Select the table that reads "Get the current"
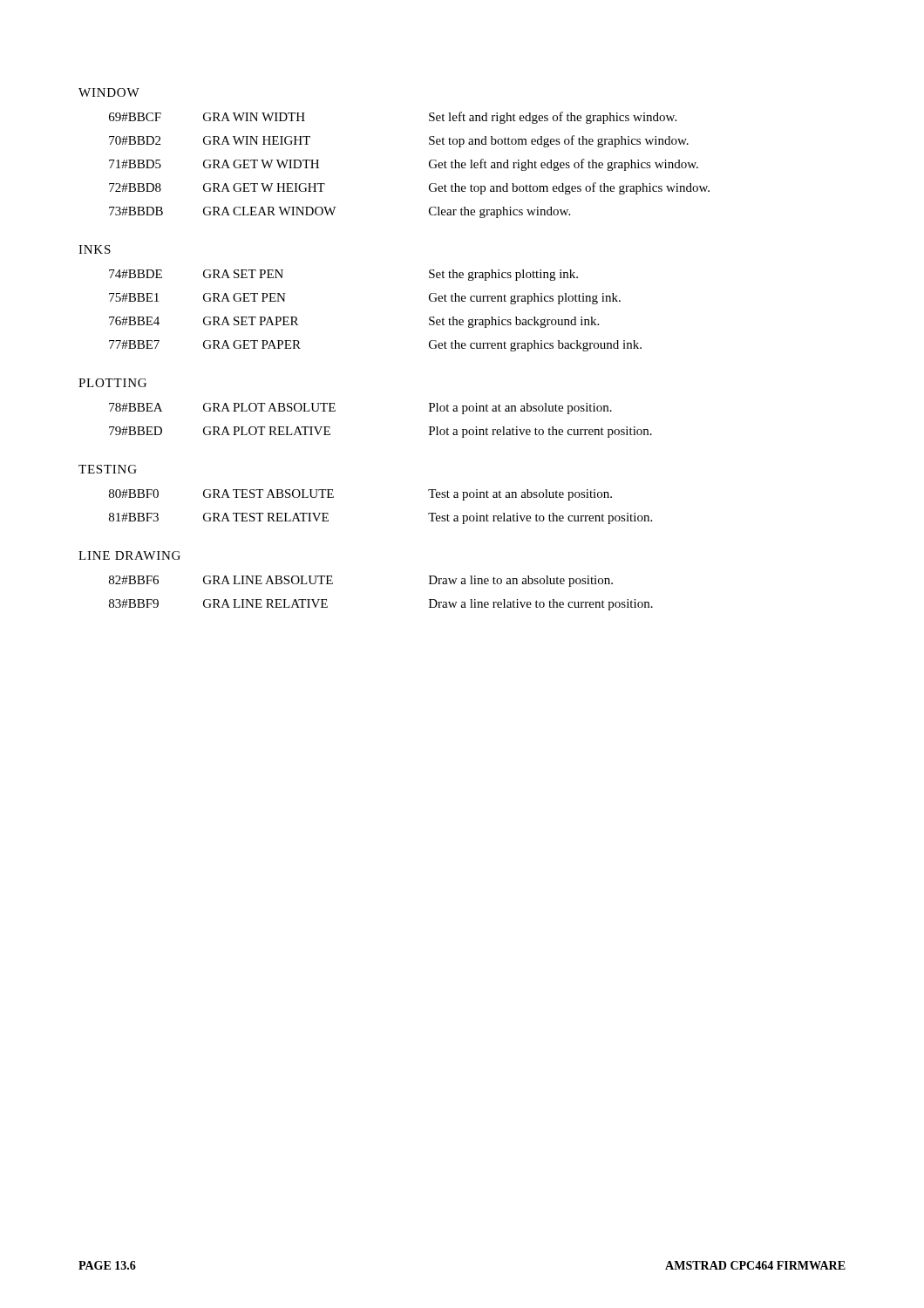This screenshot has height=1308, width=924. point(462,310)
